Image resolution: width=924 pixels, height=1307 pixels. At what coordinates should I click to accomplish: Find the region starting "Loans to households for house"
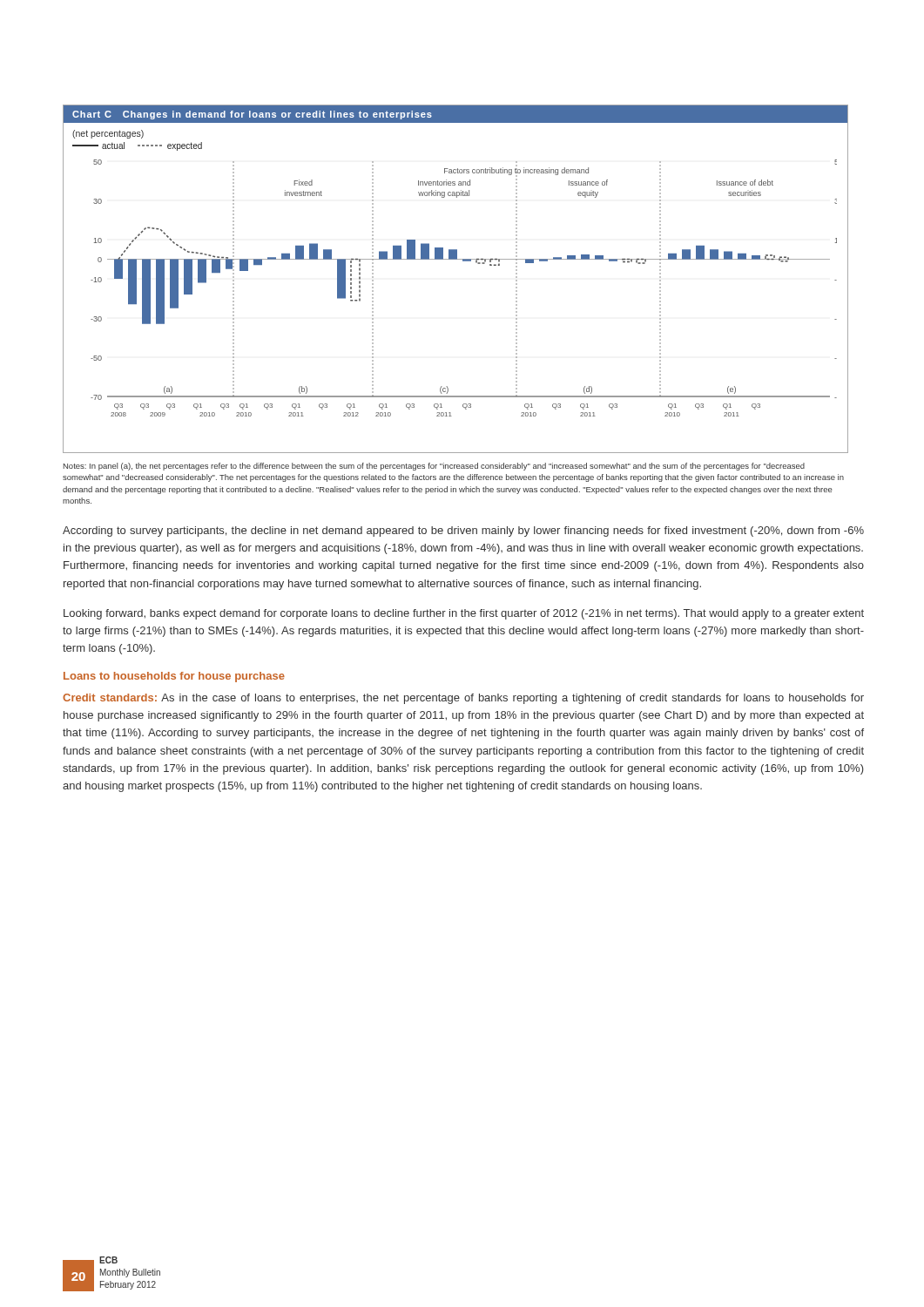pyautogui.click(x=174, y=676)
